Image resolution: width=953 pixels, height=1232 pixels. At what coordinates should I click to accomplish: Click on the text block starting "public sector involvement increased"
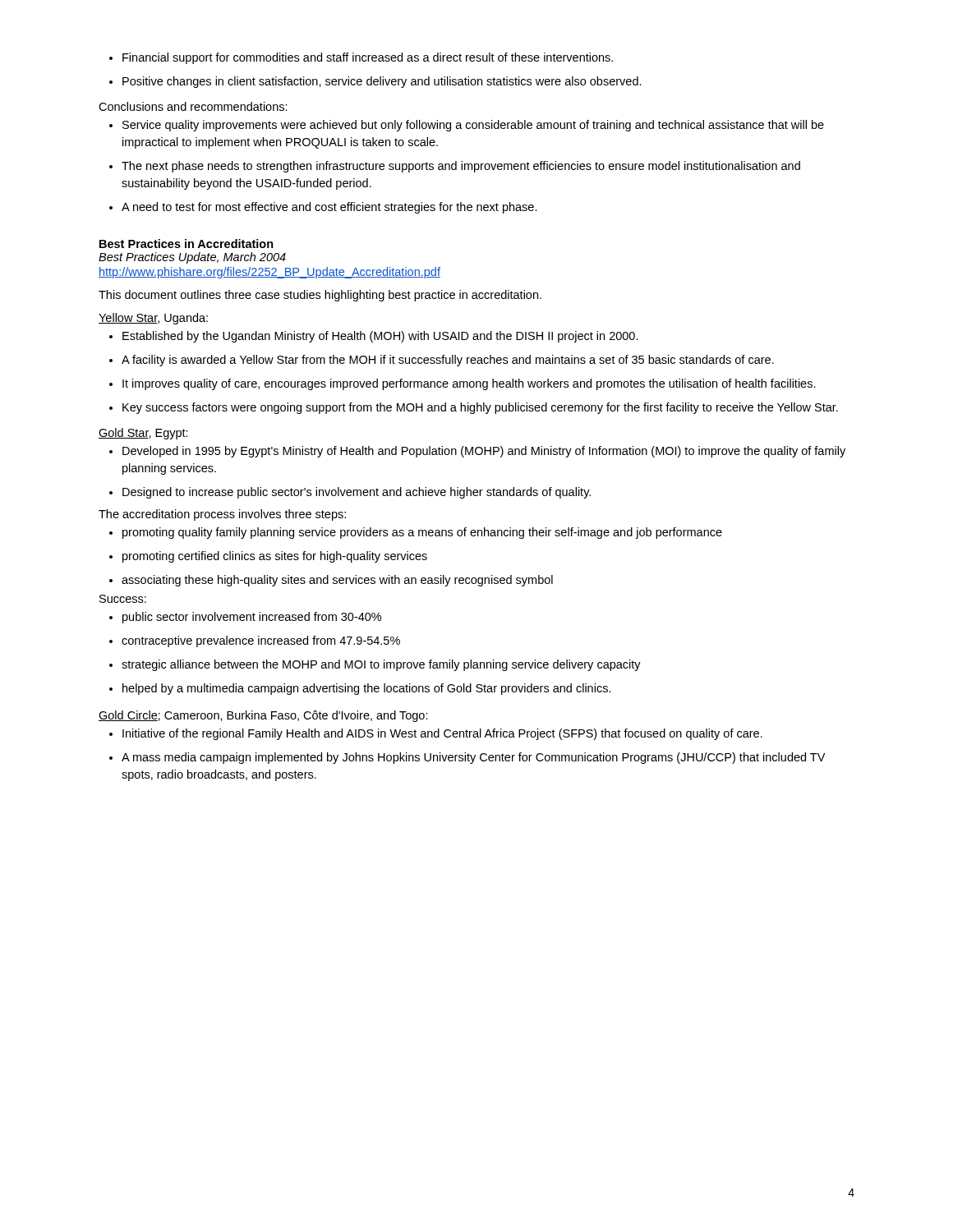pyautogui.click(x=245, y=618)
